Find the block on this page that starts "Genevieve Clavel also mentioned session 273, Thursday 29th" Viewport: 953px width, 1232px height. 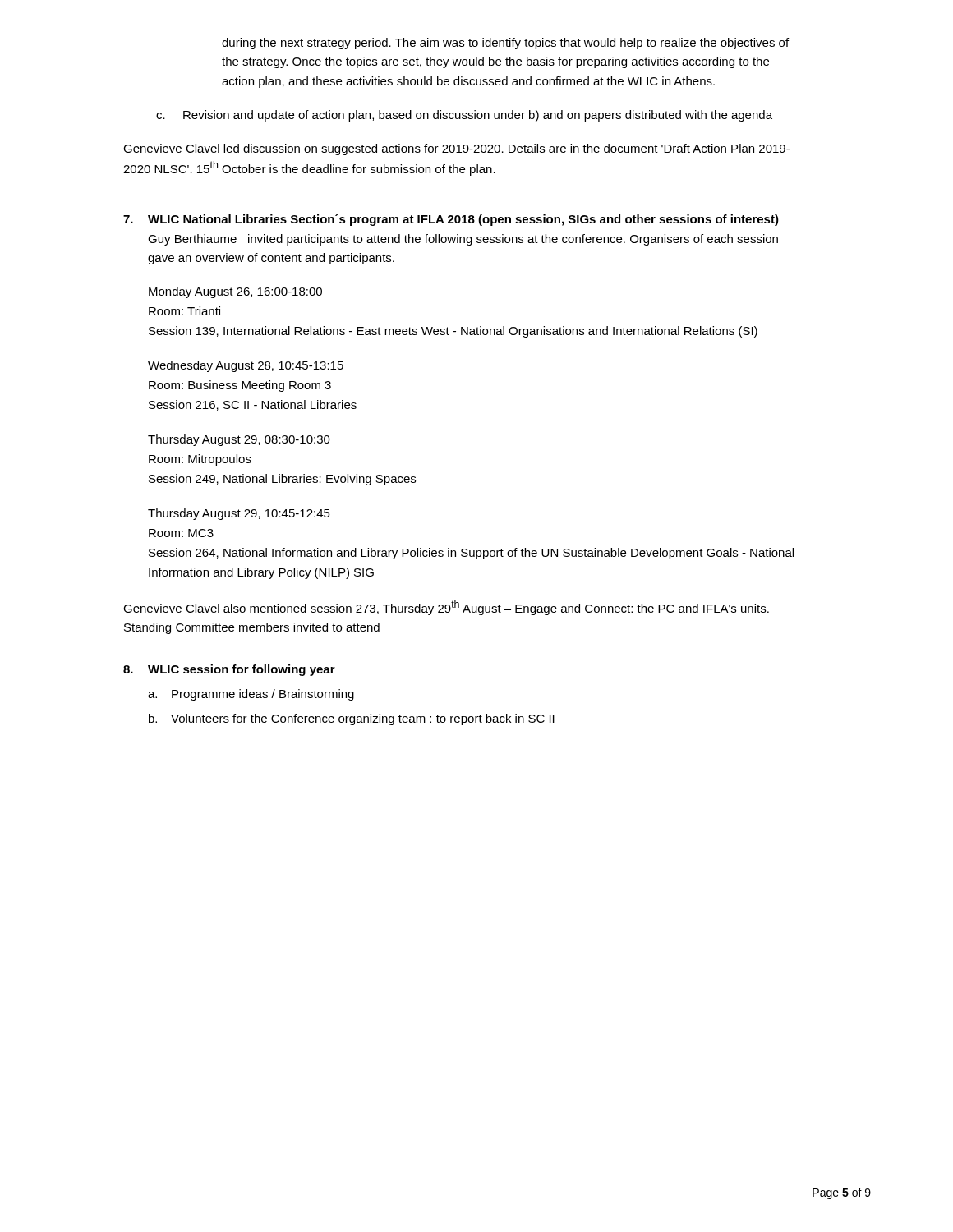click(446, 616)
